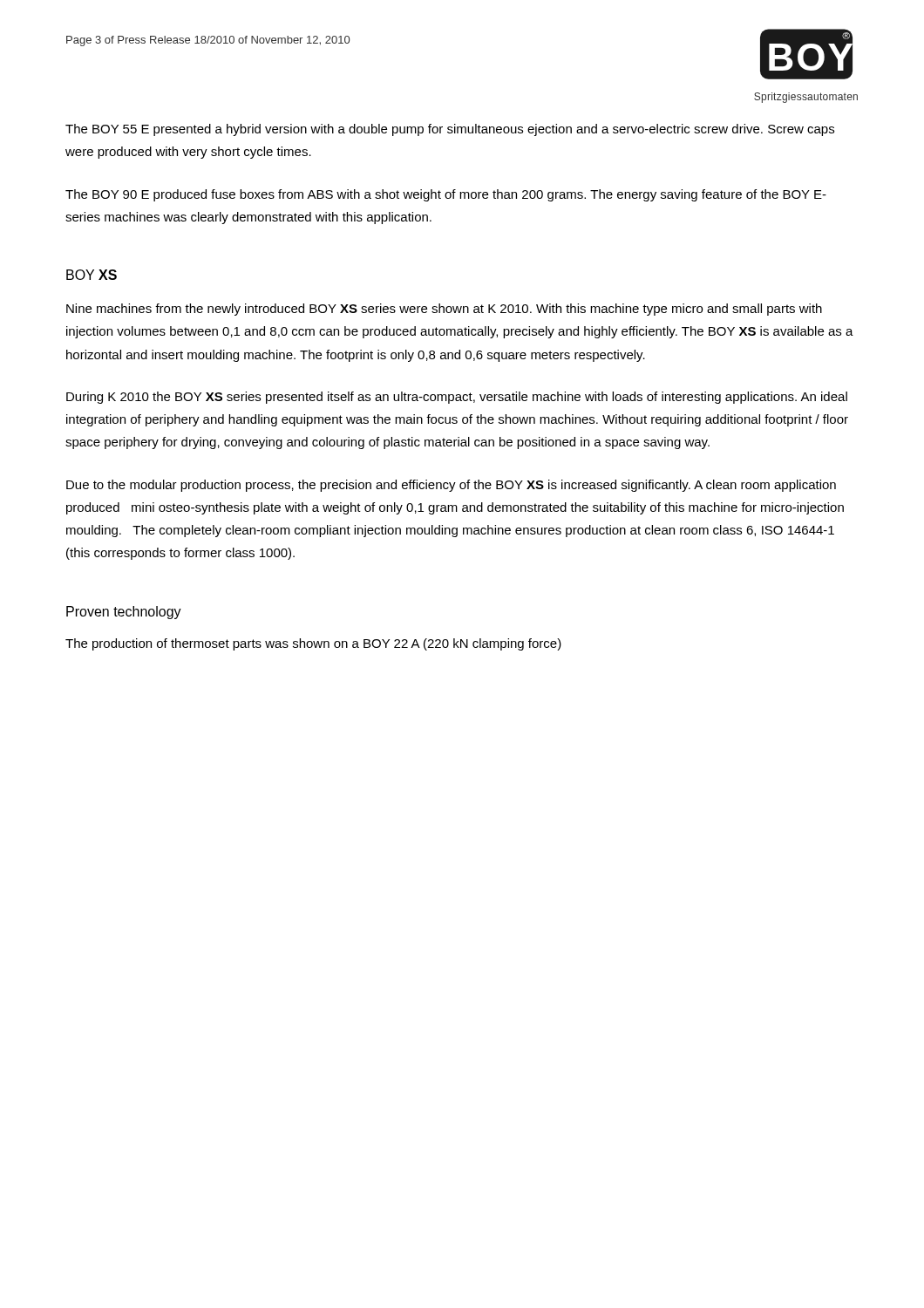The height and width of the screenshot is (1308, 924).
Task: Click where it says "BOY XS"
Action: tap(91, 275)
